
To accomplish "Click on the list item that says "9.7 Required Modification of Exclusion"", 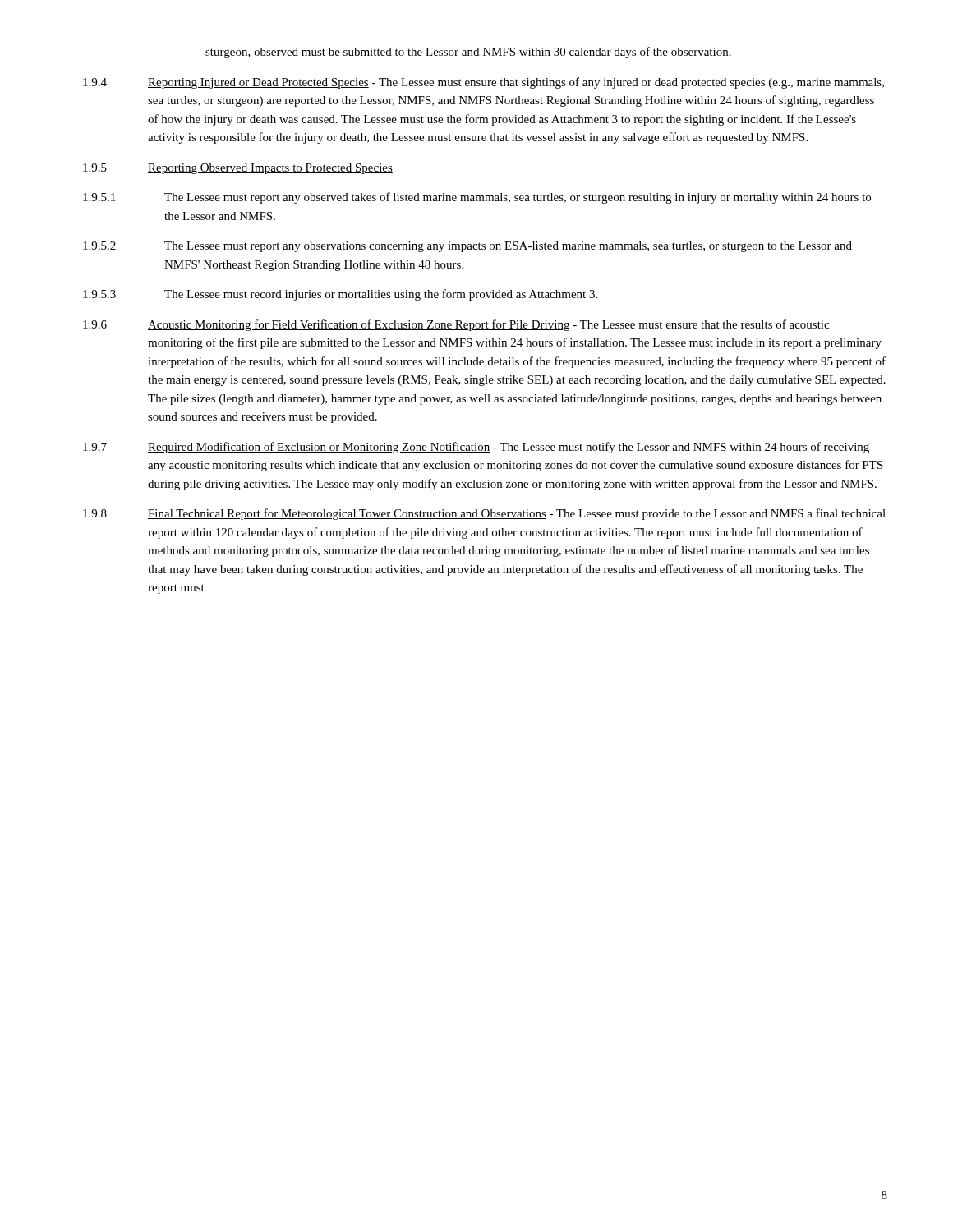I will pos(485,465).
